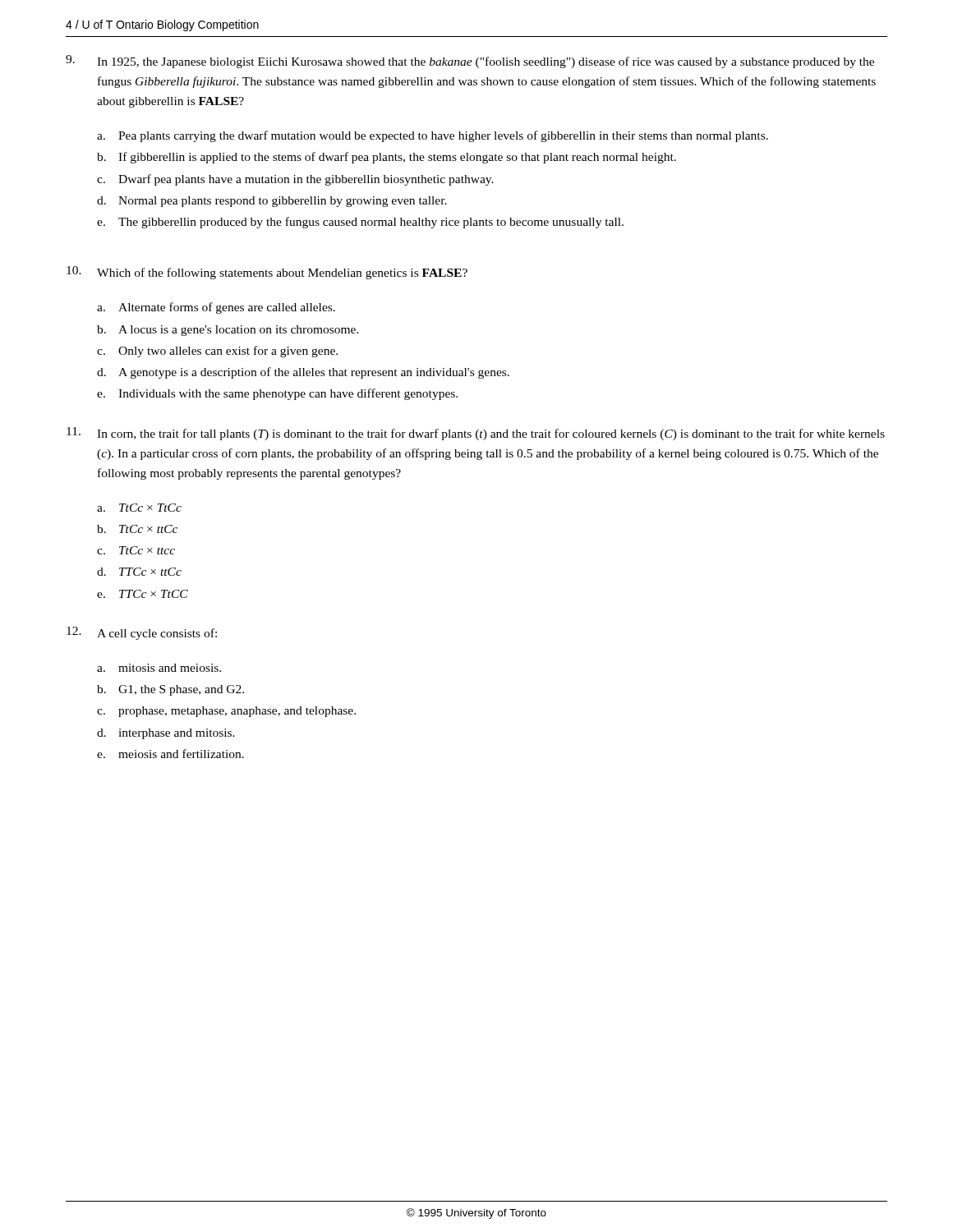Click on the passage starting "A cell cycle consists of:"

157,633
